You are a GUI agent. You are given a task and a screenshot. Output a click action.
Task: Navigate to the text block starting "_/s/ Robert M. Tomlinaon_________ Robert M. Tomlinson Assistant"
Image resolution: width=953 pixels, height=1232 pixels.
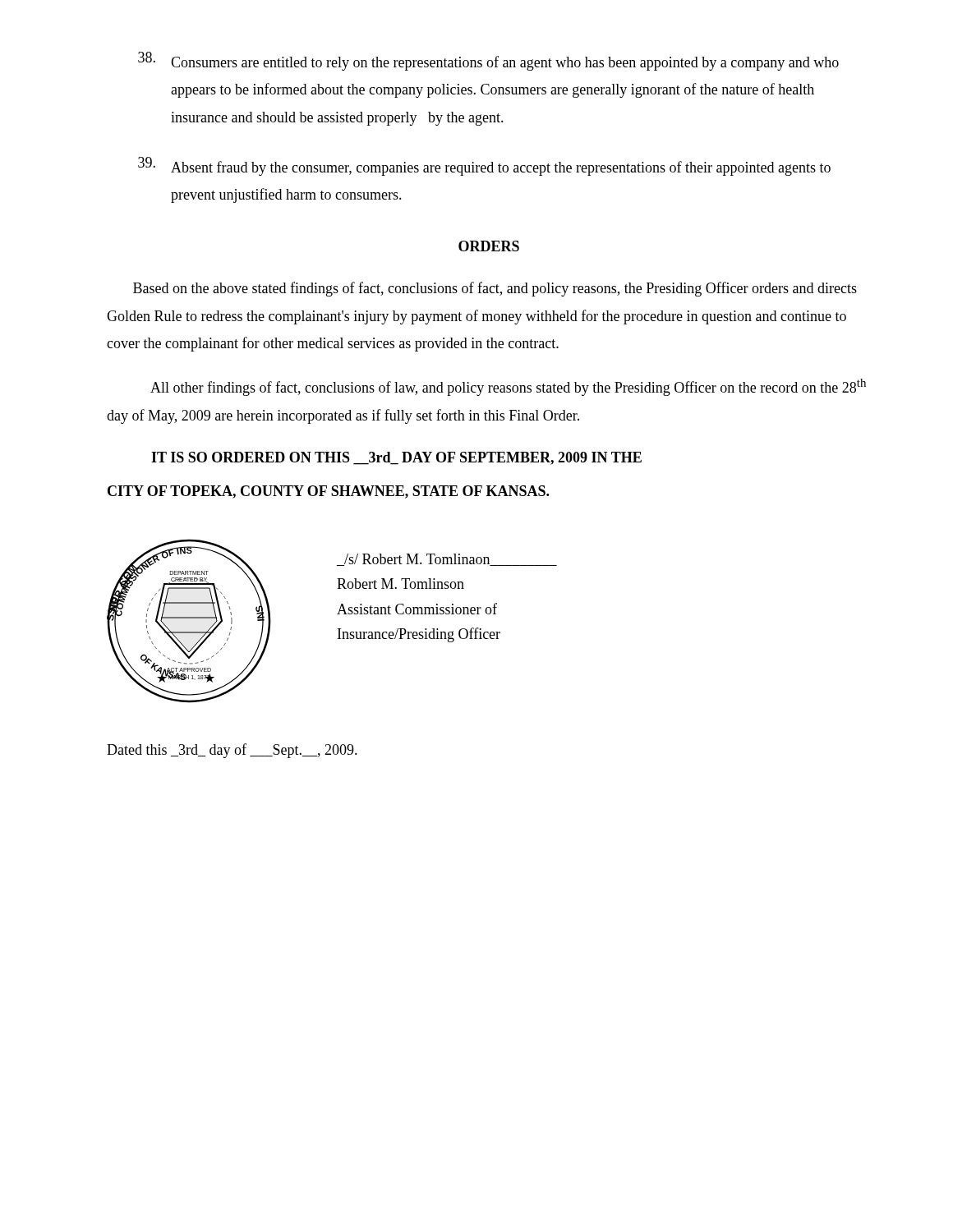pyautogui.click(x=447, y=597)
